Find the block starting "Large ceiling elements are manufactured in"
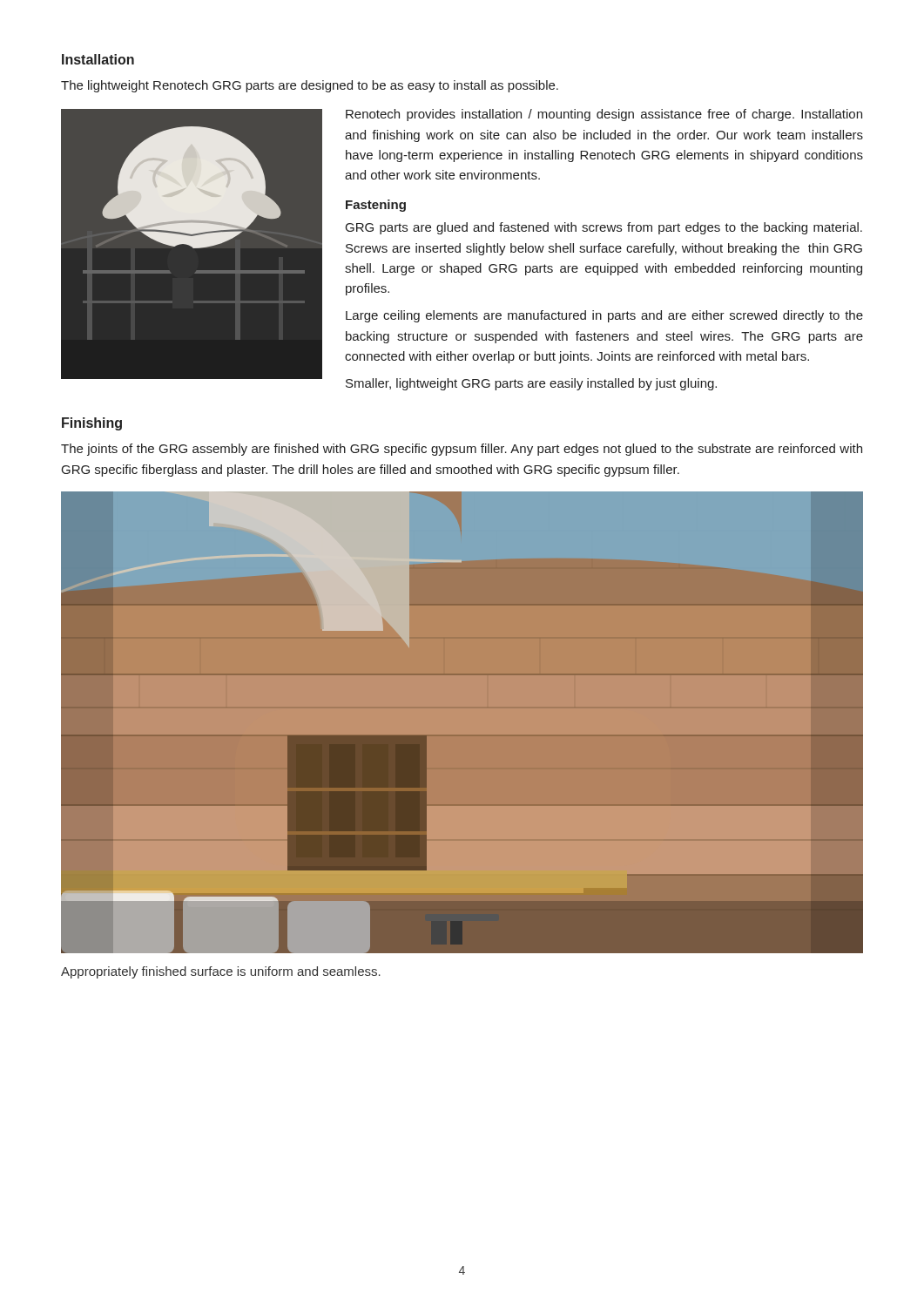Image resolution: width=924 pixels, height=1307 pixels. click(604, 336)
